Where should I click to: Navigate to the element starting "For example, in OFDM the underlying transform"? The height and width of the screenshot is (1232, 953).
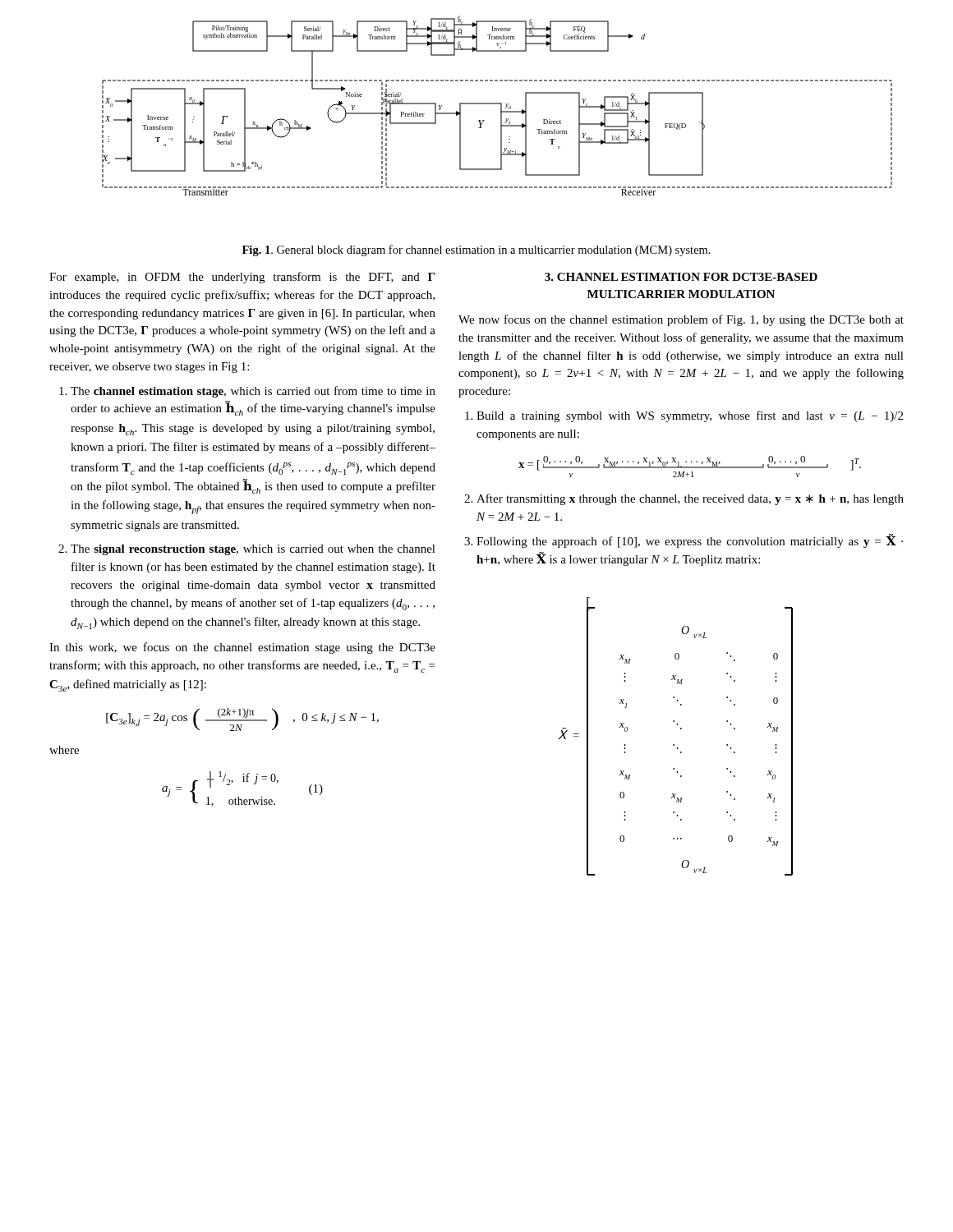coord(242,322)
